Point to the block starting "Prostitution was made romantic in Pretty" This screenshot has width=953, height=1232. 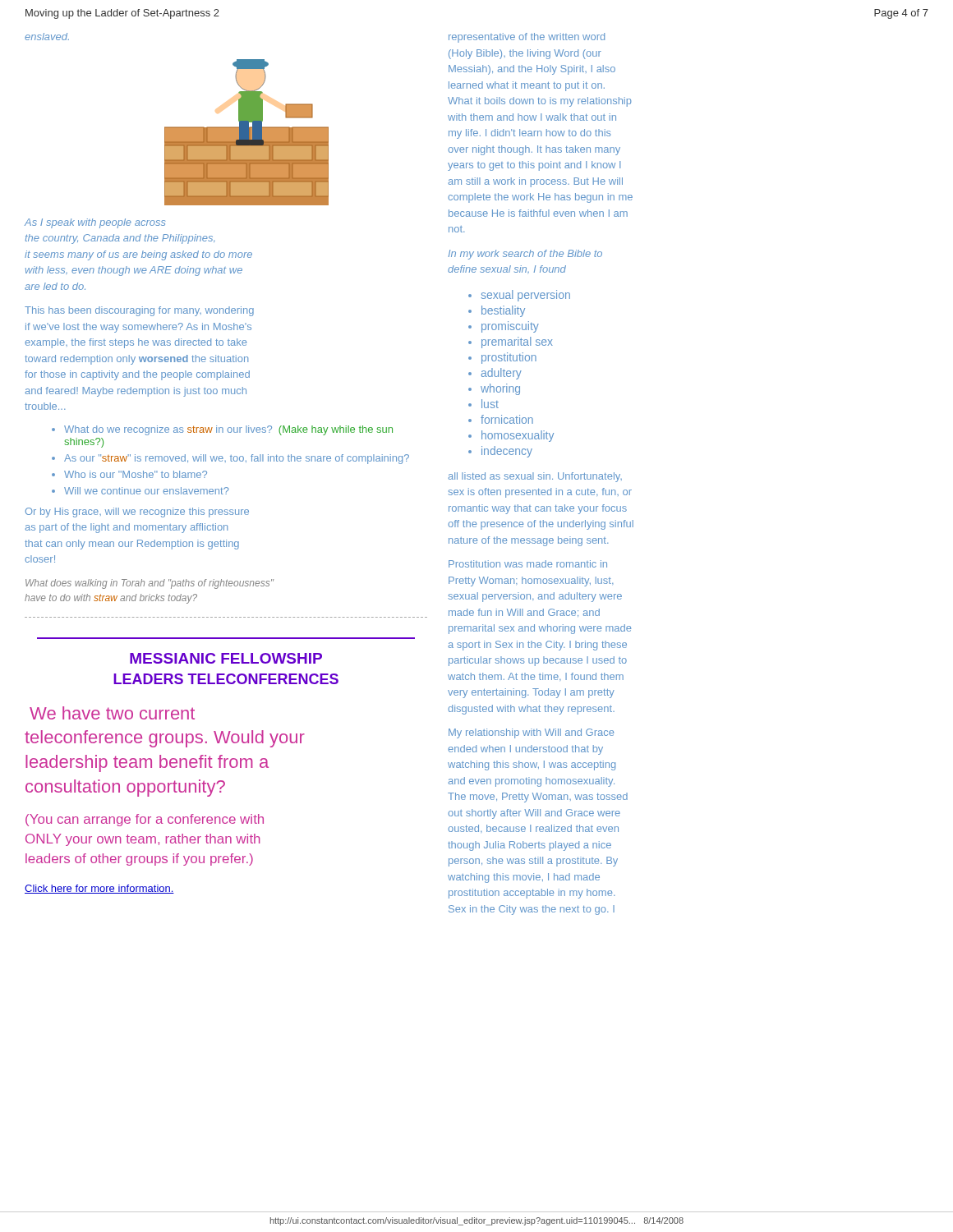tap(540, 636)
